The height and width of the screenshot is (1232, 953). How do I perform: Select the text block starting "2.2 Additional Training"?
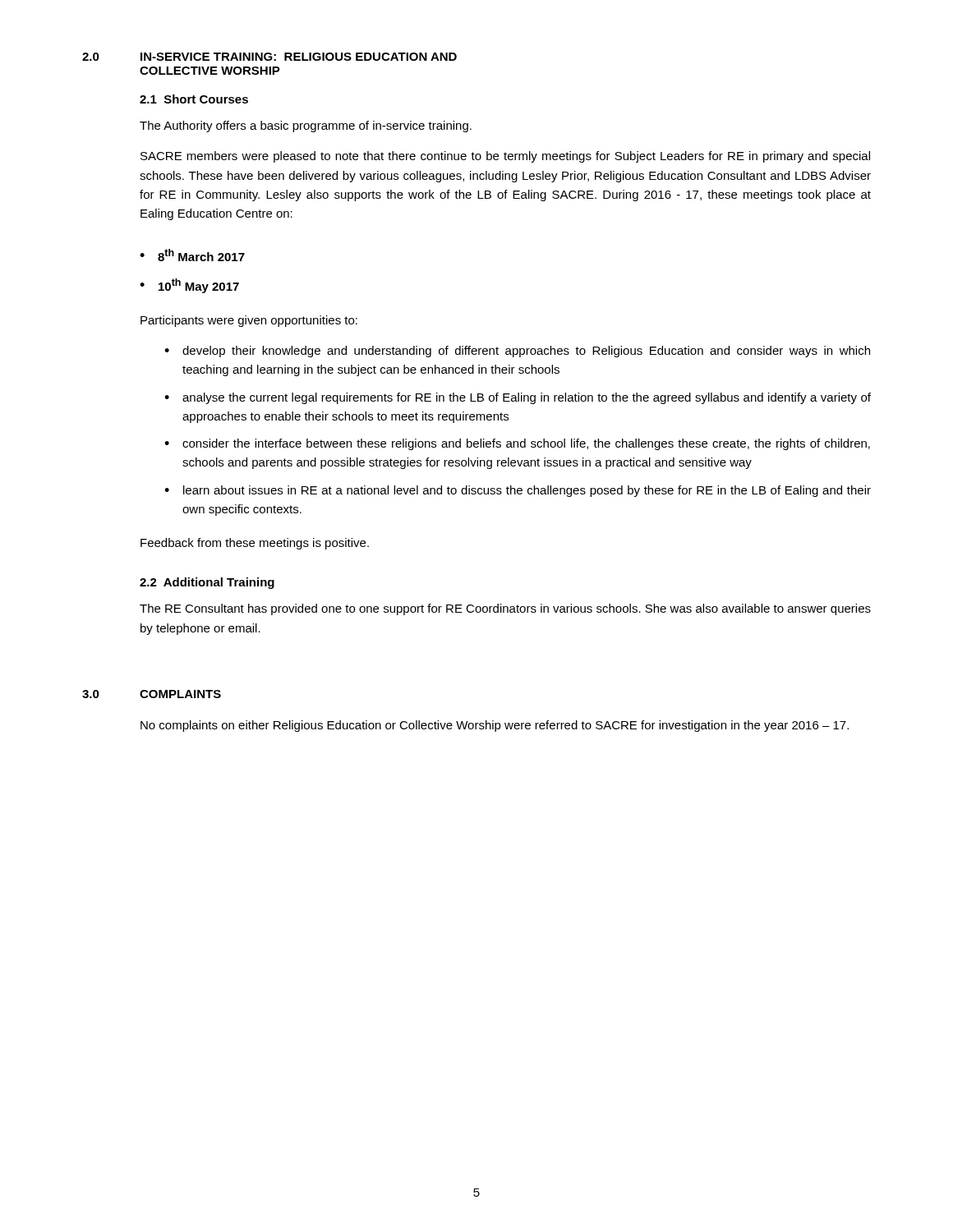(207, 582)
